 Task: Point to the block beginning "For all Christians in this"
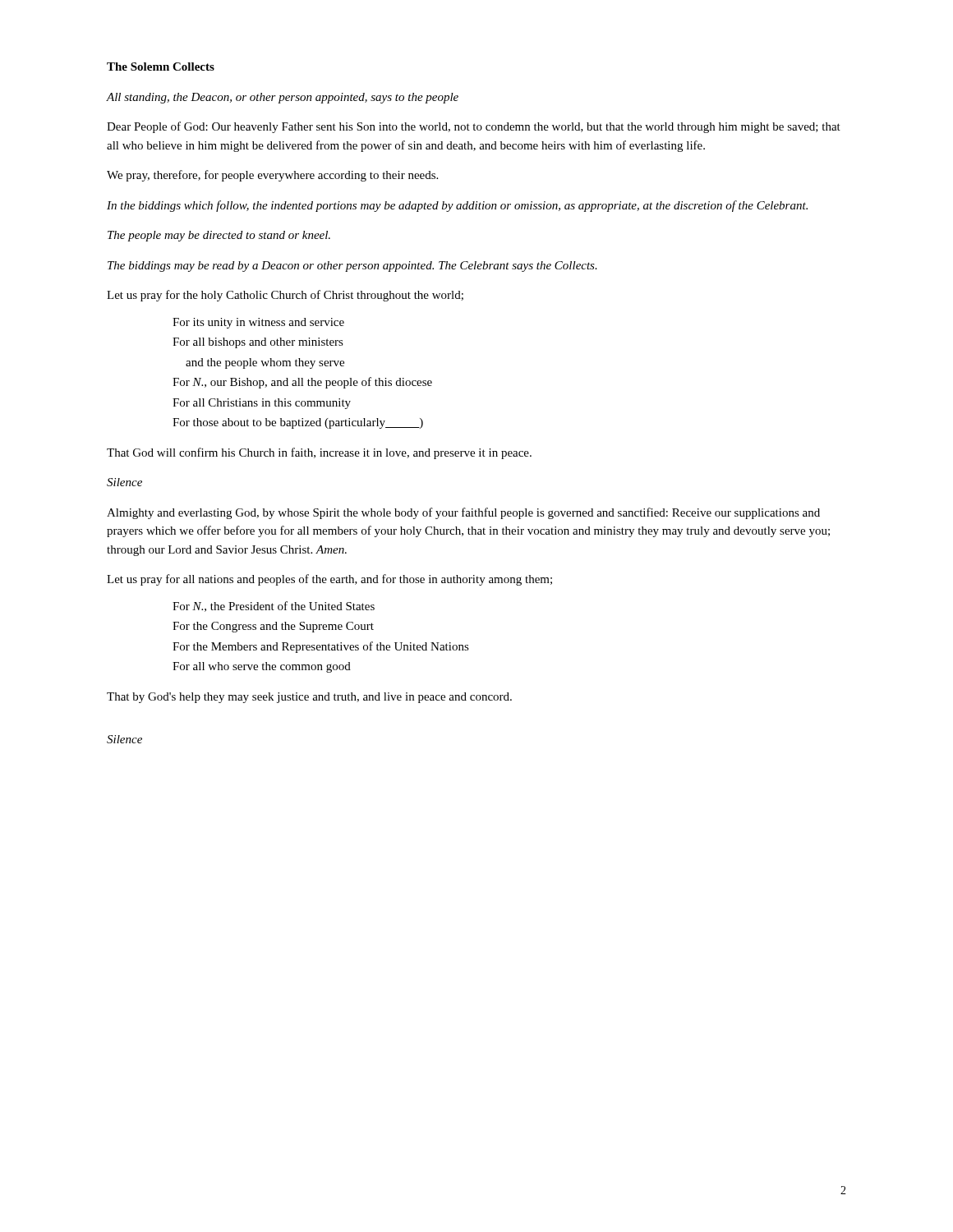click(262, 402)
